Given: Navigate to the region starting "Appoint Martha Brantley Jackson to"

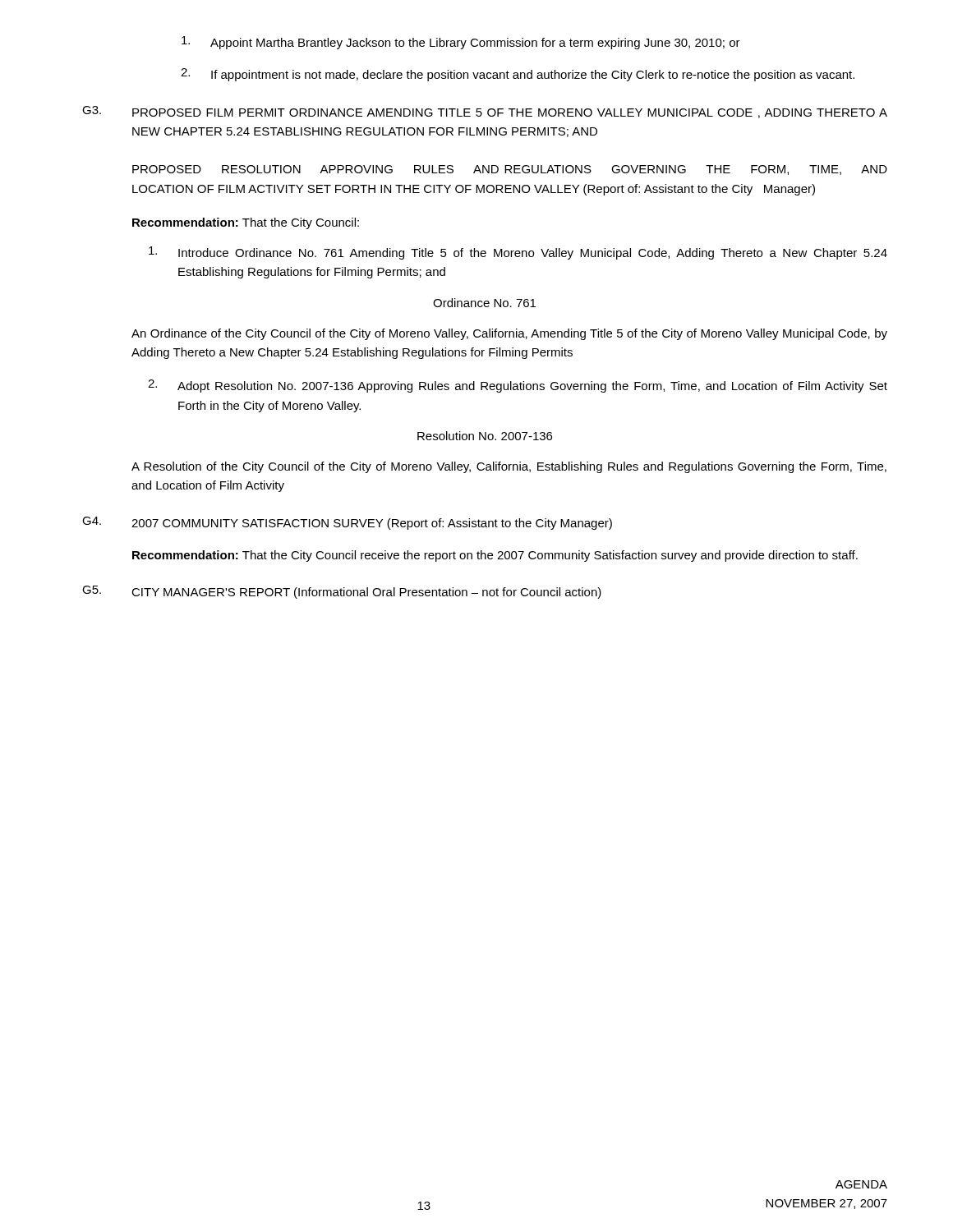Looking at the screenshot, I should point(534,42).
